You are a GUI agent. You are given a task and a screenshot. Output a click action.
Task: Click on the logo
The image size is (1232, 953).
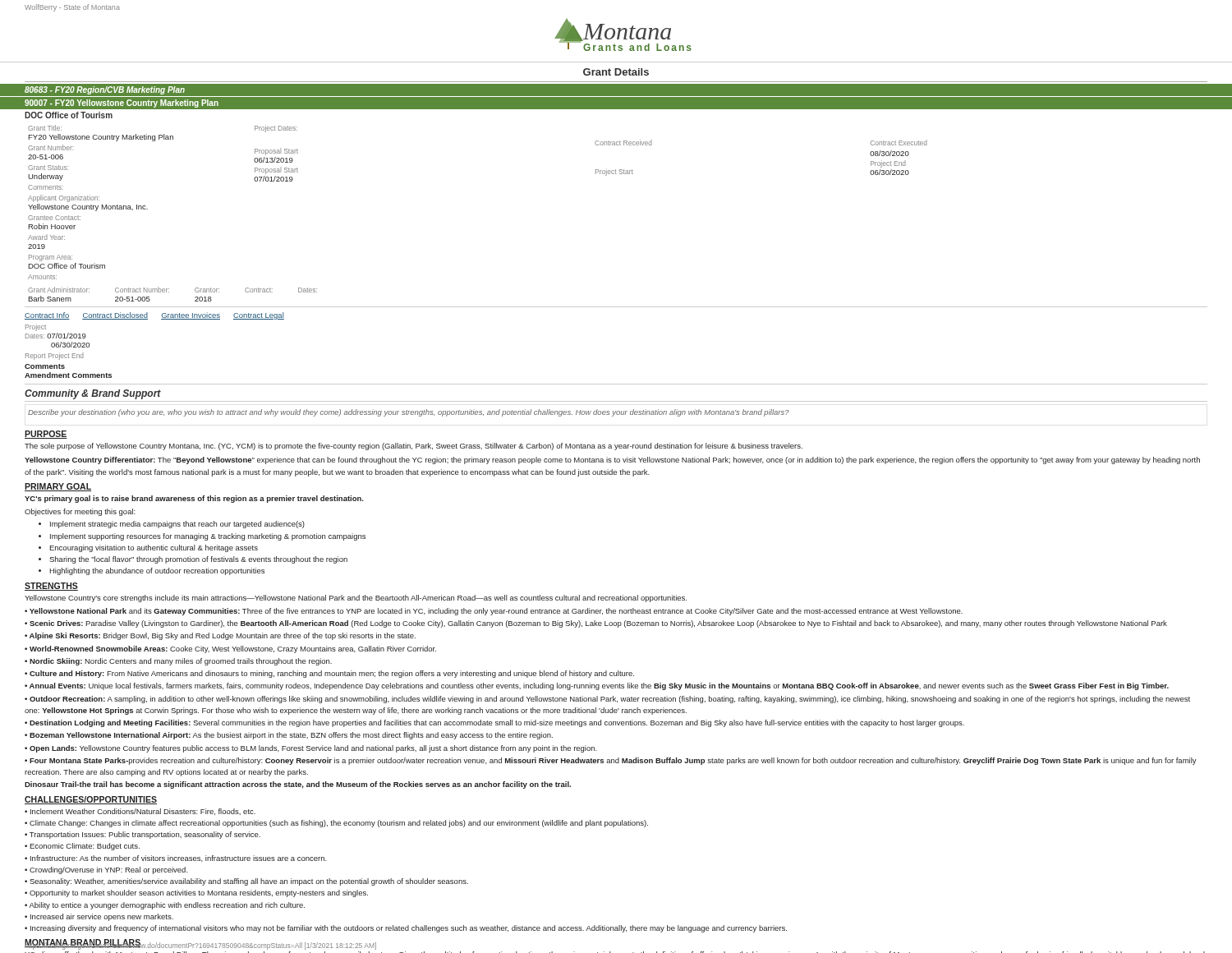(x=616, y=33)
